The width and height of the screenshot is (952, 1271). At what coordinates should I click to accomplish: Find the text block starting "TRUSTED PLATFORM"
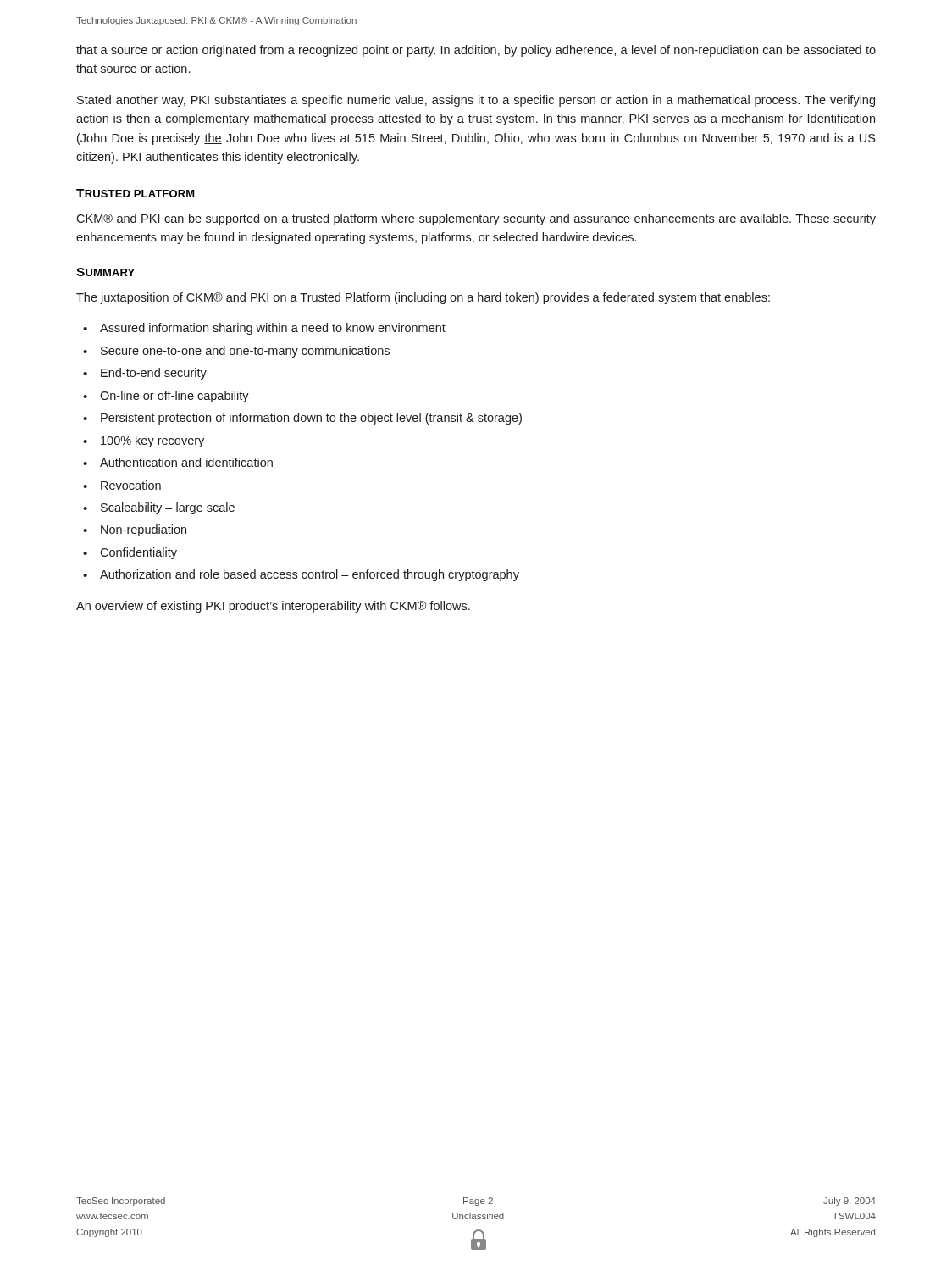pyautogui.click(x=136, y=193)
